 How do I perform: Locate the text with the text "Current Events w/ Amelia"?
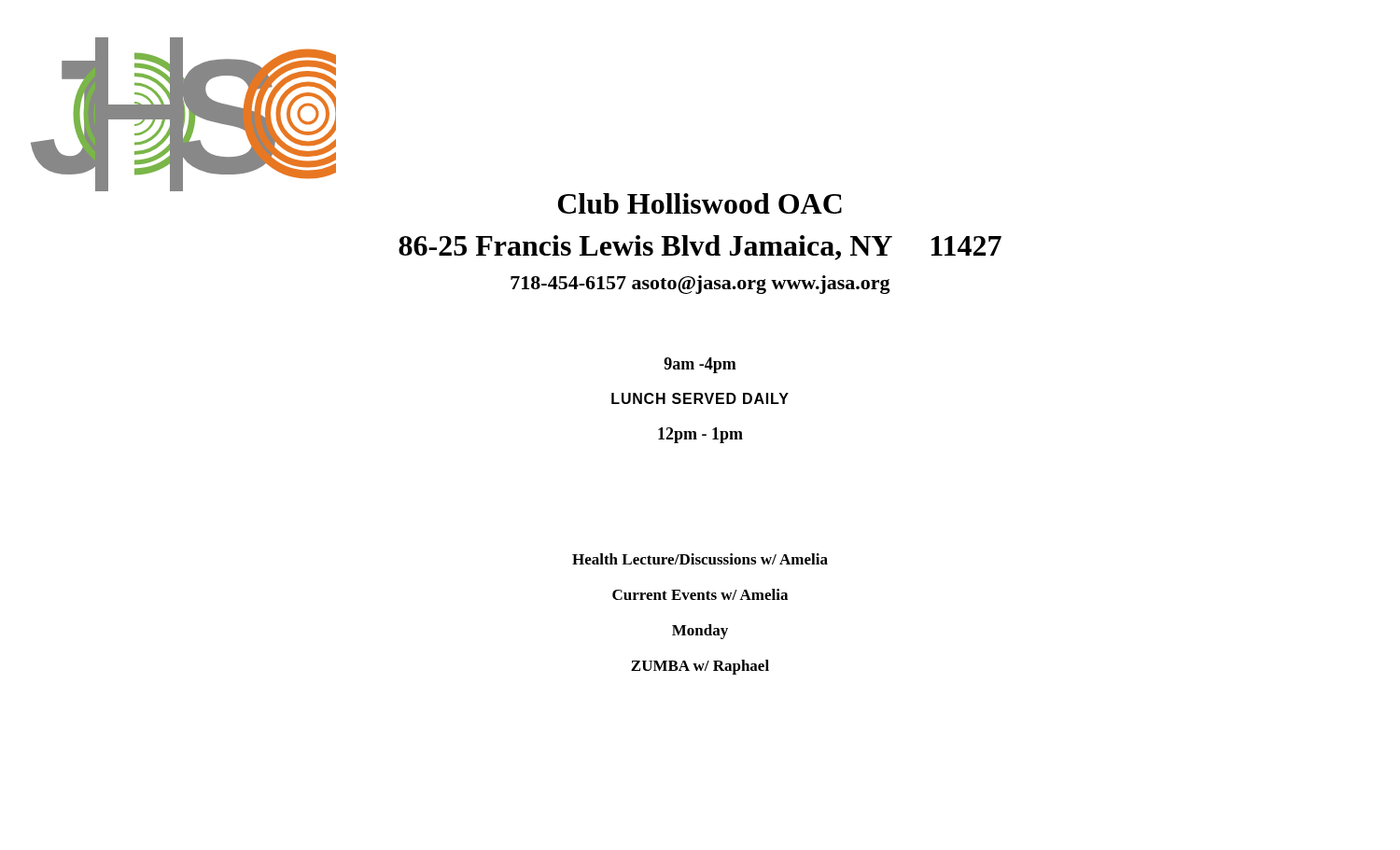pos(700,595)
